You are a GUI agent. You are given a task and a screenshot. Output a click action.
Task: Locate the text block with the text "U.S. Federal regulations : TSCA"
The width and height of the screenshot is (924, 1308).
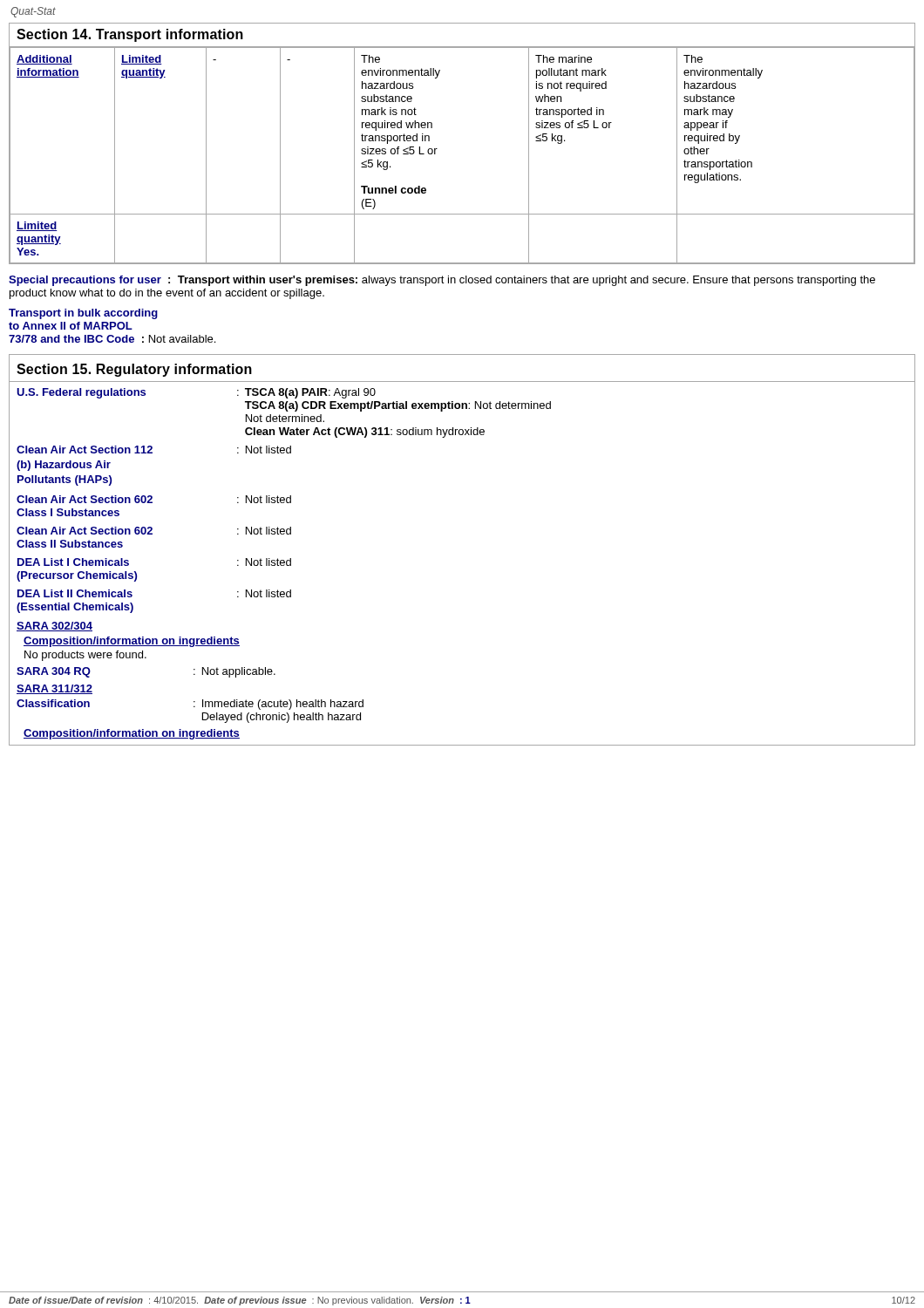point(462,412)
